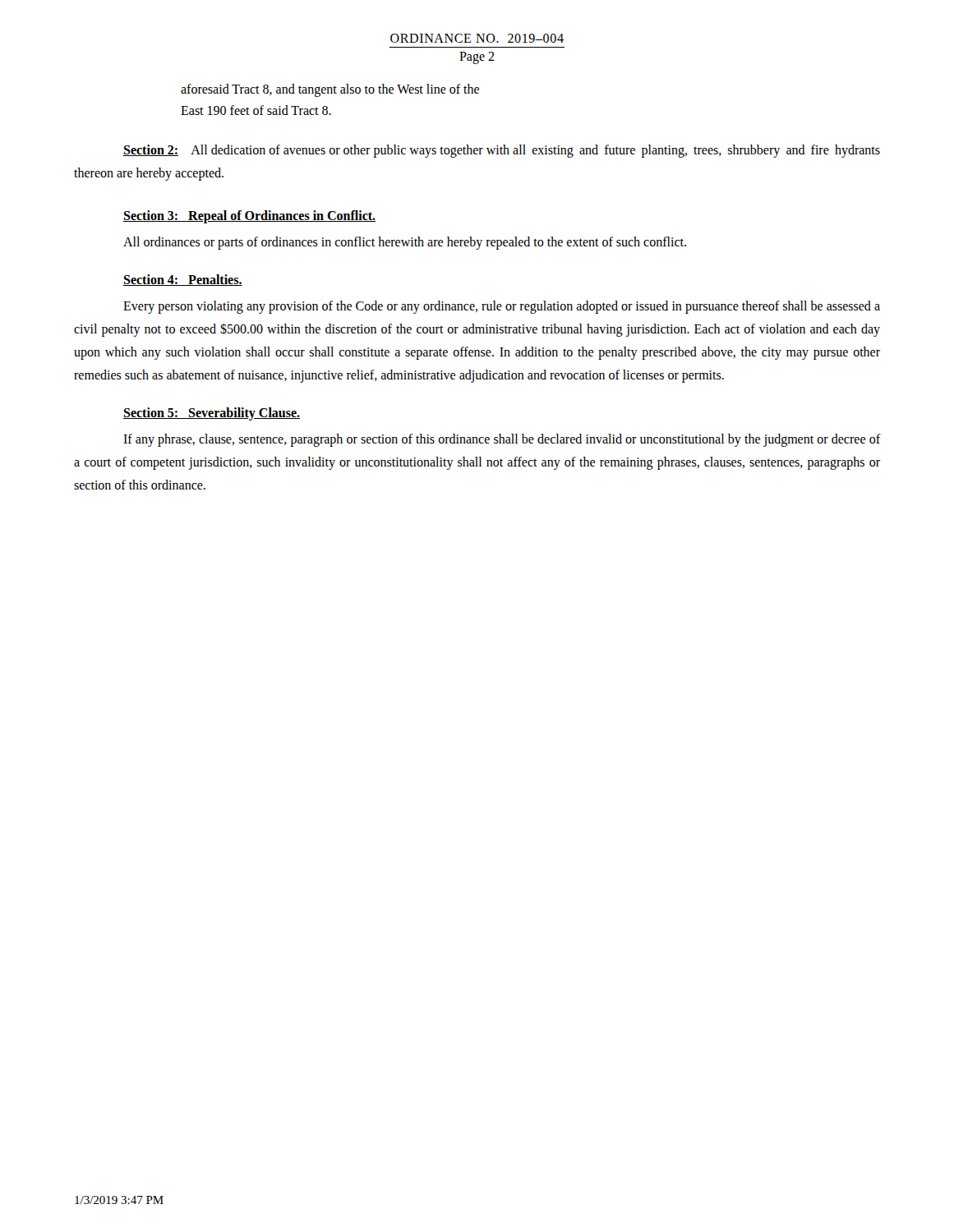This screenshot has height=1232, width=954.
Task: Find the block on this page that starts "Section 2: All"
Action: coord(477,159)
